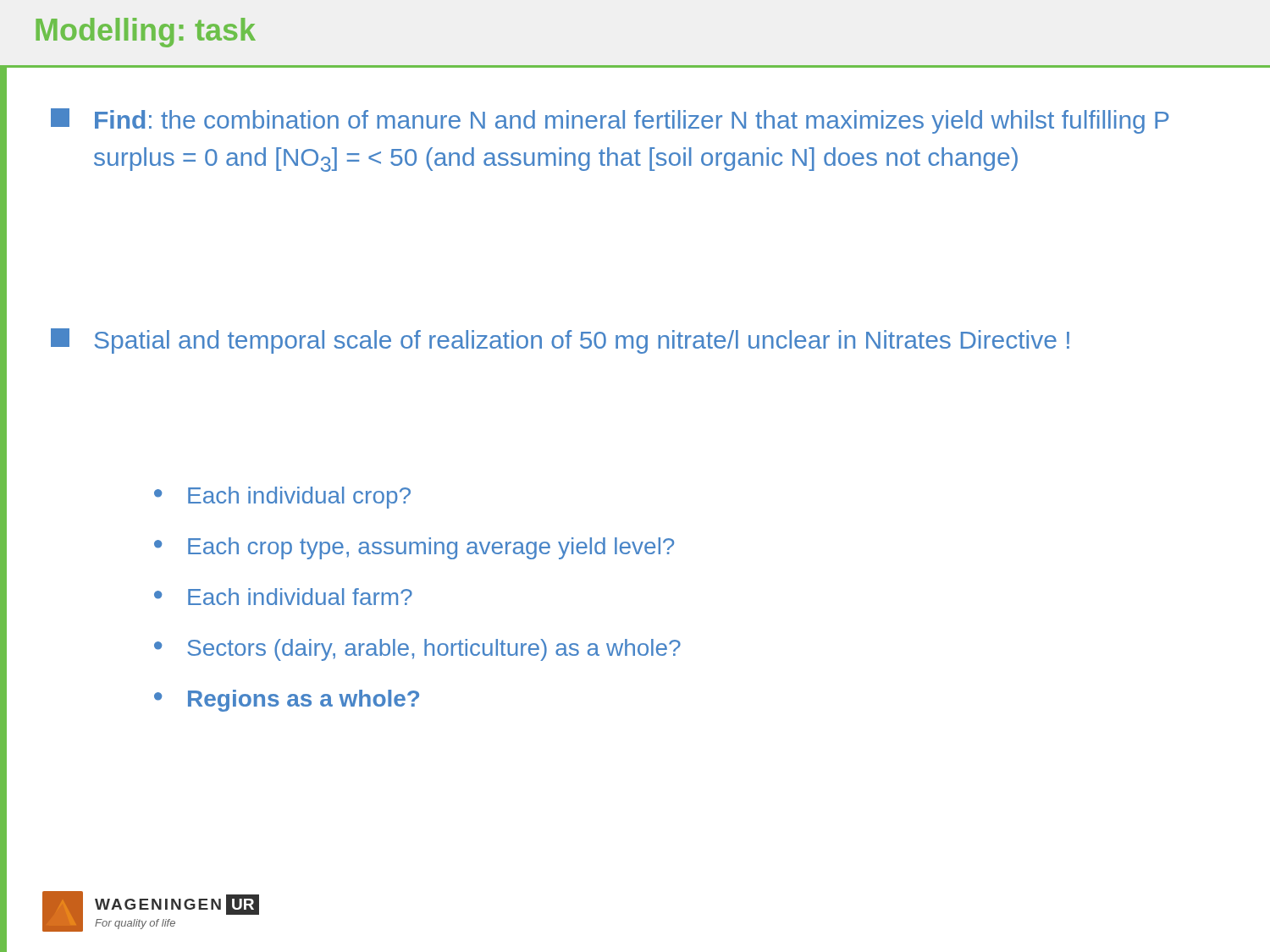Find the text starting "Each individual farm?"

[x=300, y=597]
